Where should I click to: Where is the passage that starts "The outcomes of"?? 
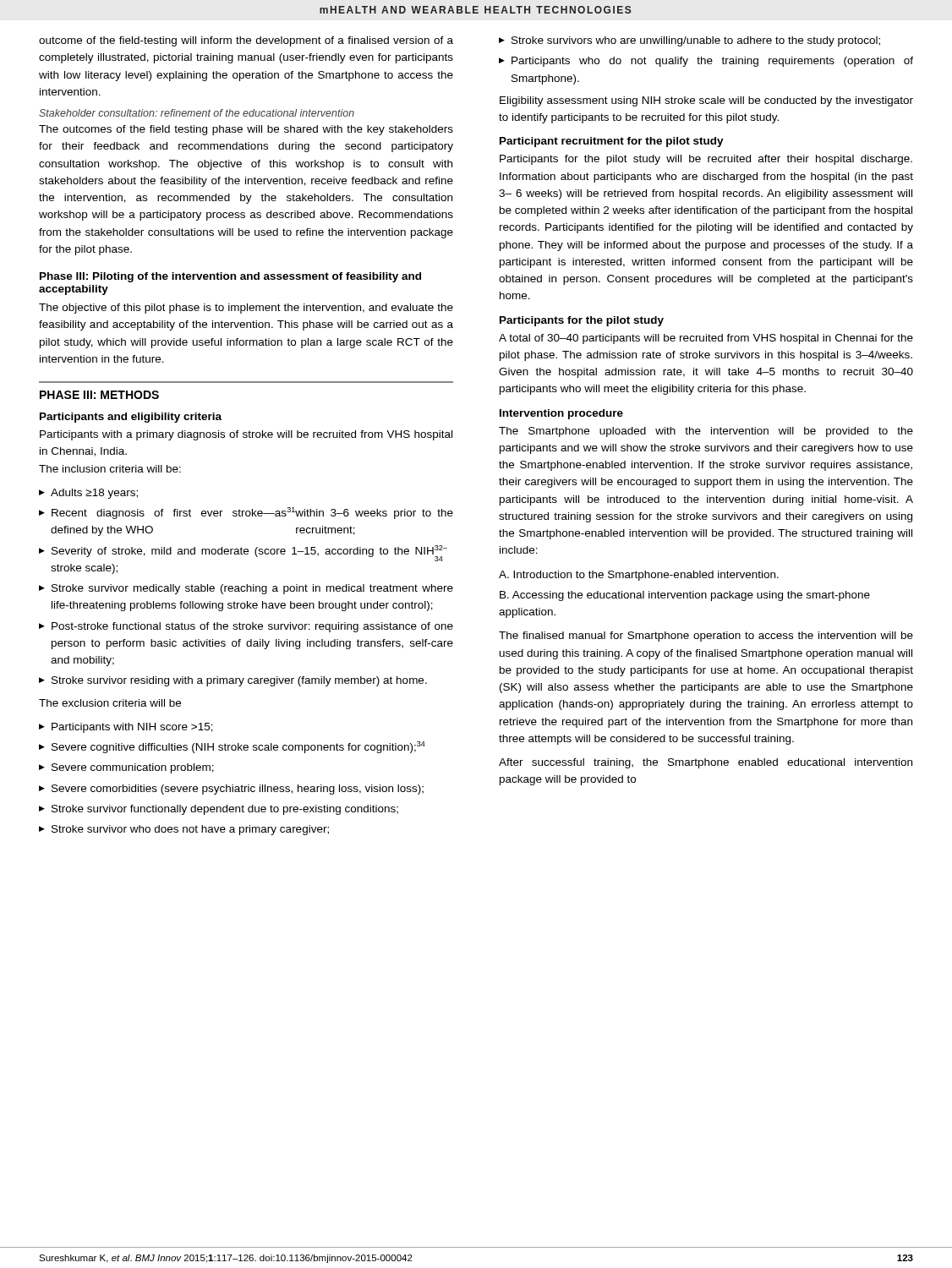click(246, 189)
